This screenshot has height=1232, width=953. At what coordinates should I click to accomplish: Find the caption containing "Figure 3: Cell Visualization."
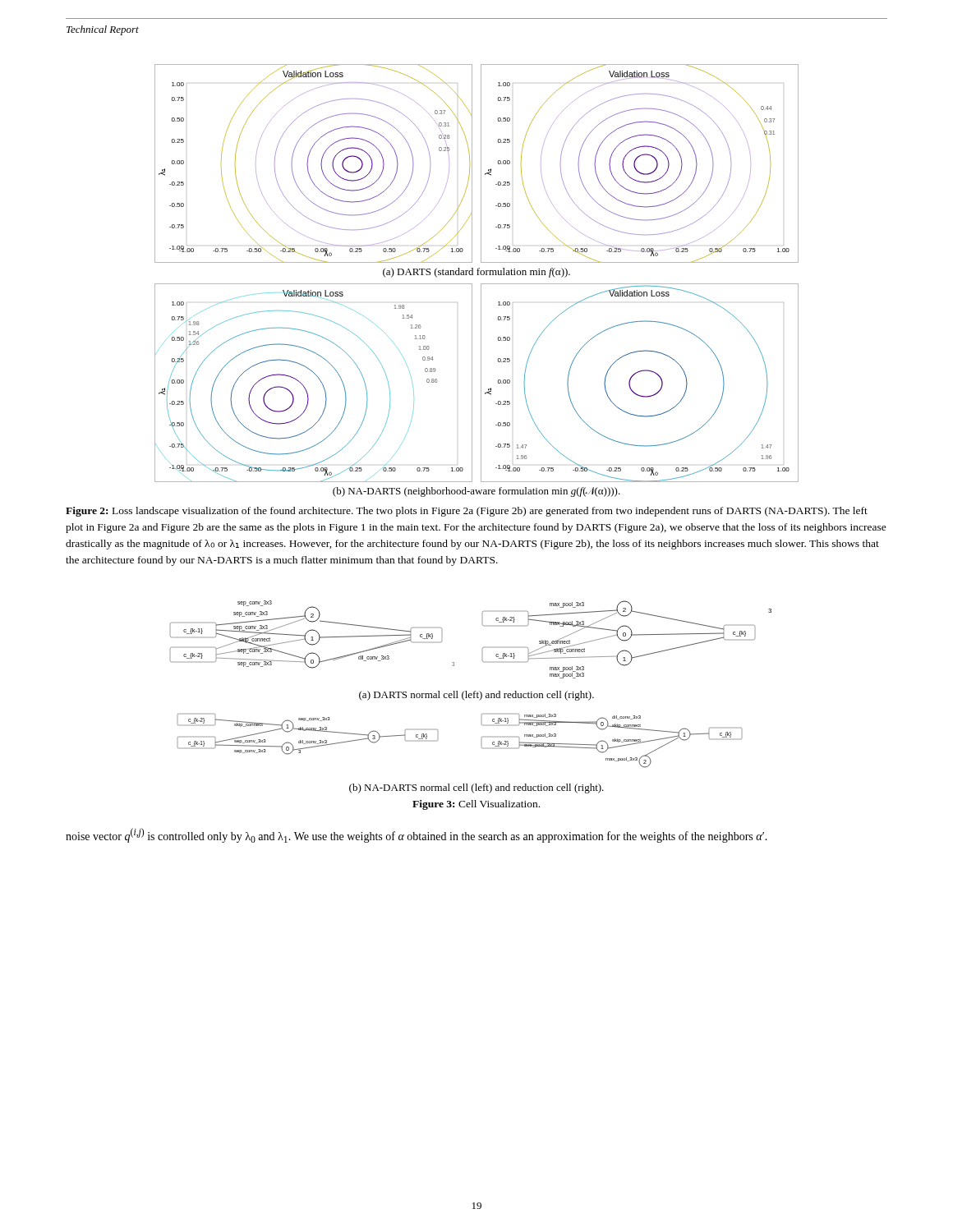476,804
